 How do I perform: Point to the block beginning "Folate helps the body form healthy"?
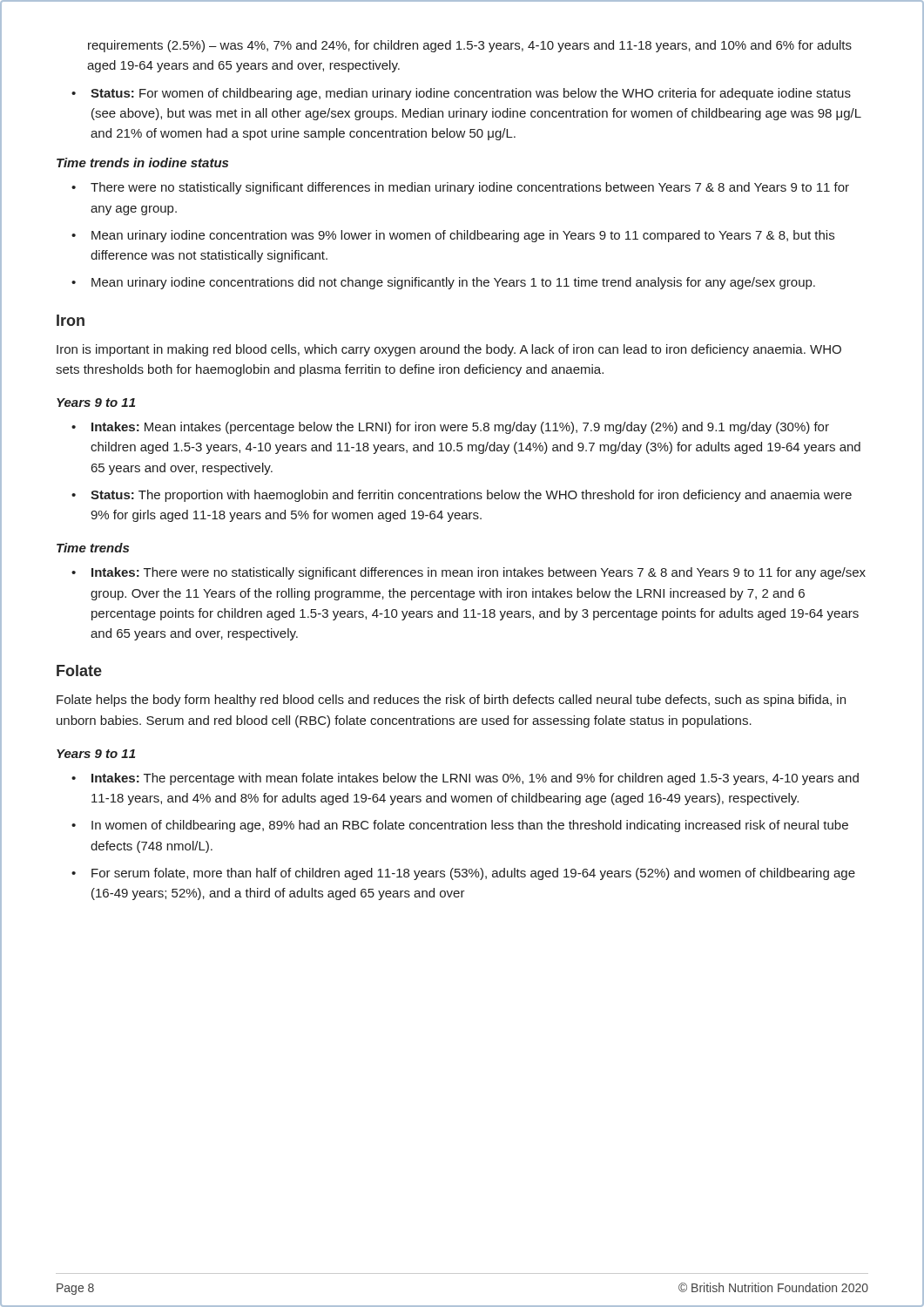pos(451,710)
